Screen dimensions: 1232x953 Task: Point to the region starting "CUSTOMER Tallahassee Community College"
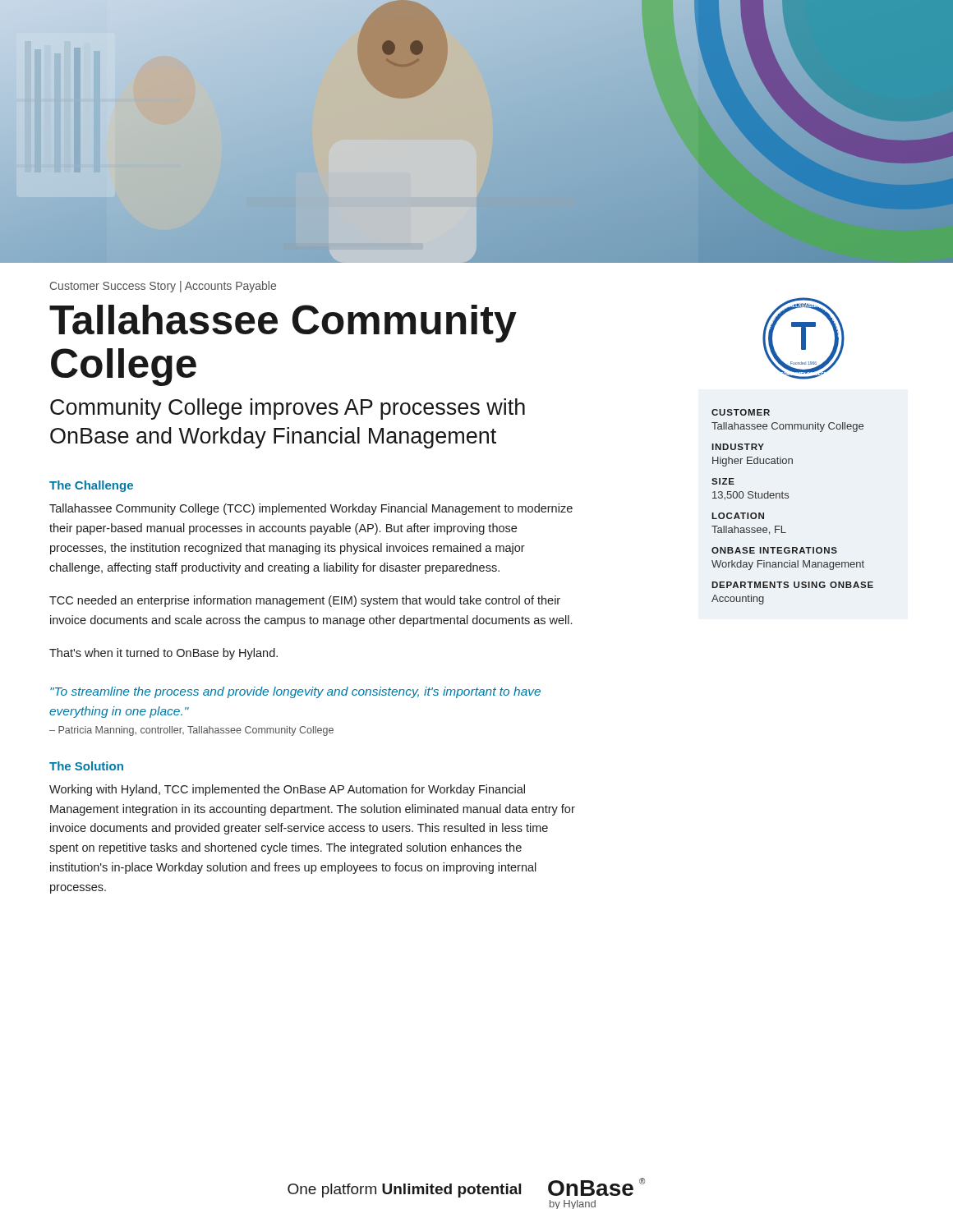pos(741,412)
